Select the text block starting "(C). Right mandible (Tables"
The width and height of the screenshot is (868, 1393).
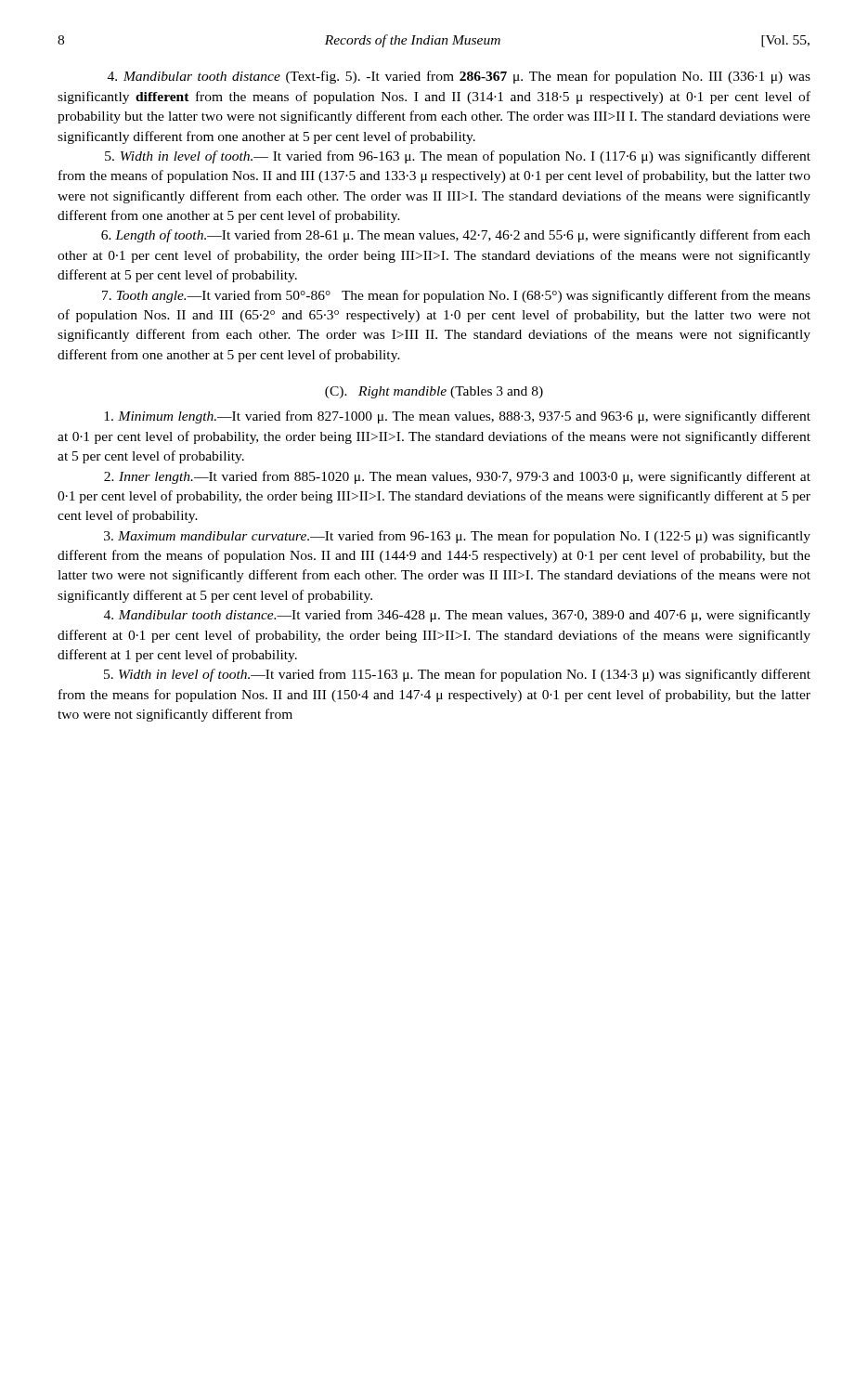pos(434,391)
